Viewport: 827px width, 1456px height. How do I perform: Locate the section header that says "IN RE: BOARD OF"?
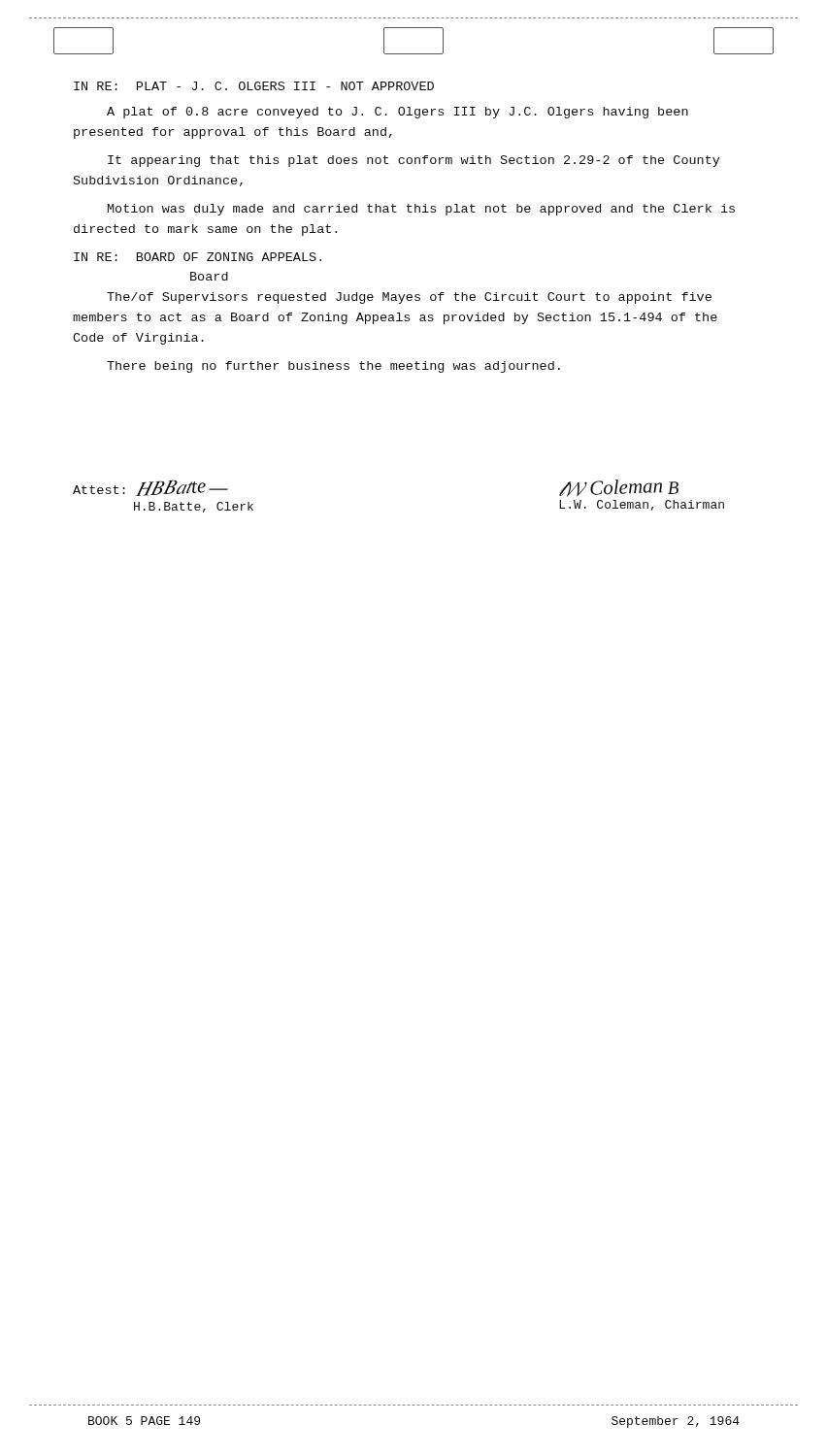tap(199, 258)
